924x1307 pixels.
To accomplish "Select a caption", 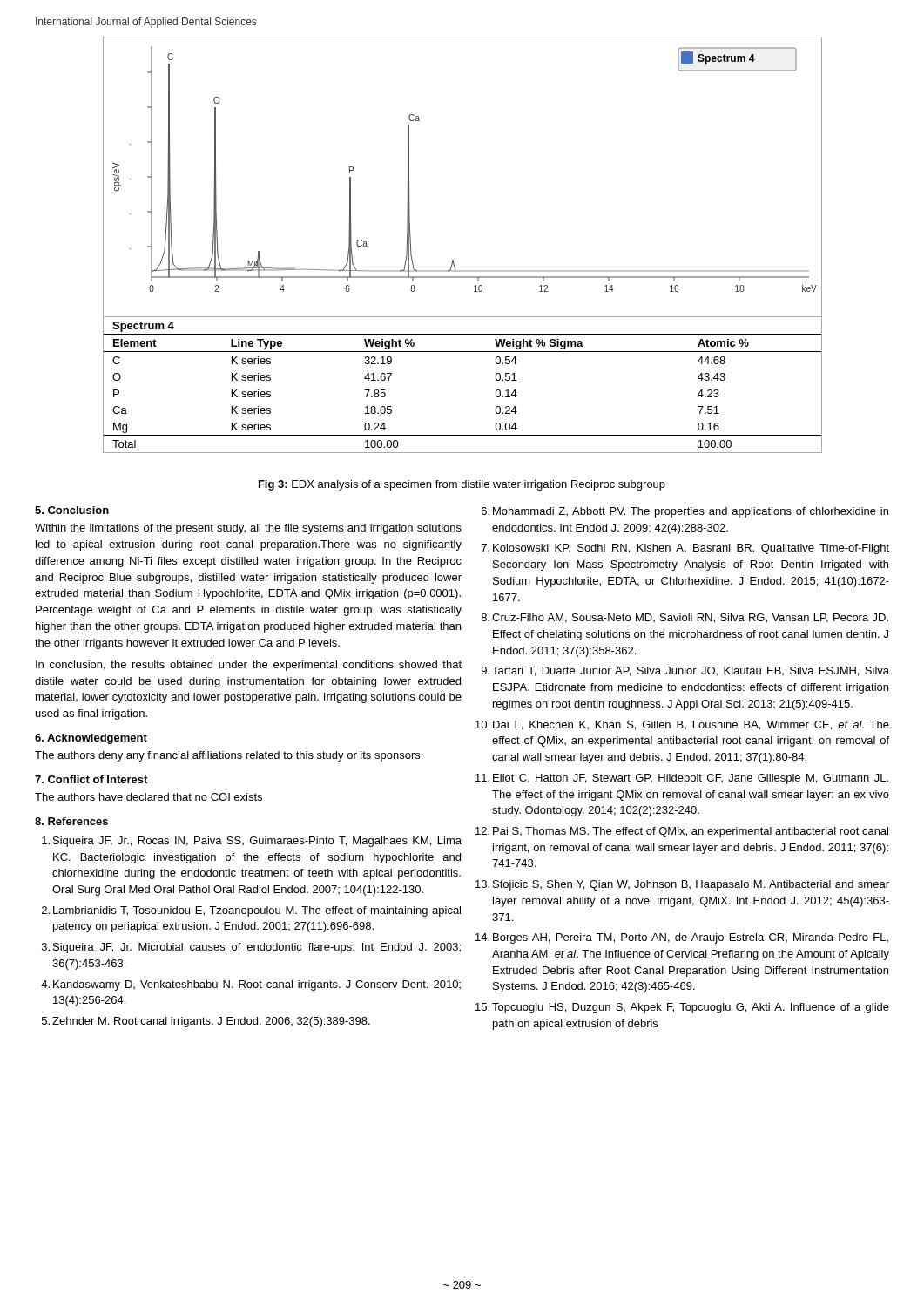I will coord(462,484).
